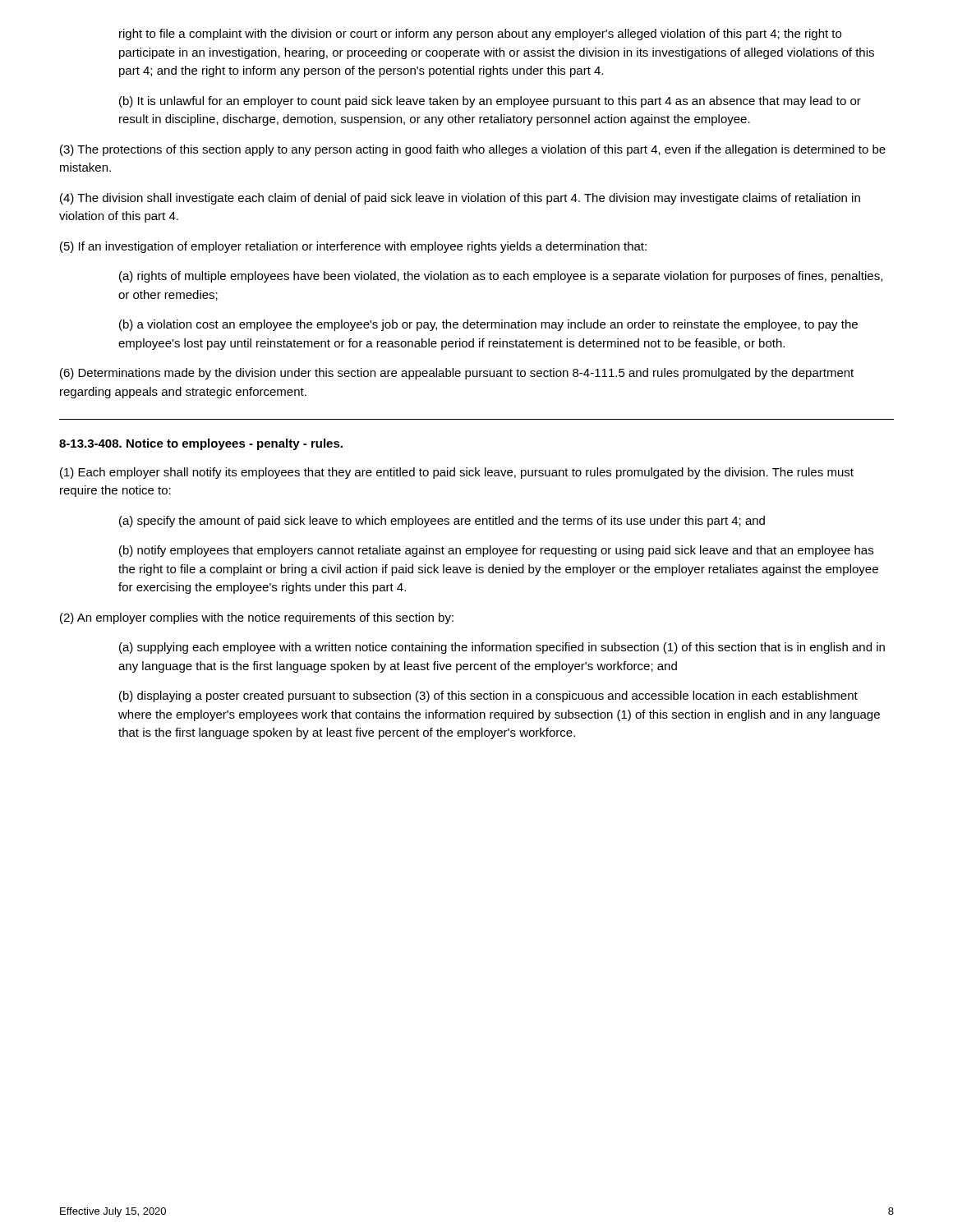Click on the text block starting "(5) If an investigation of employer retaliation or"
Image resolution: width=953 pixels, height=1232 pixels.
pyautogui.click(x=353, y=246)
